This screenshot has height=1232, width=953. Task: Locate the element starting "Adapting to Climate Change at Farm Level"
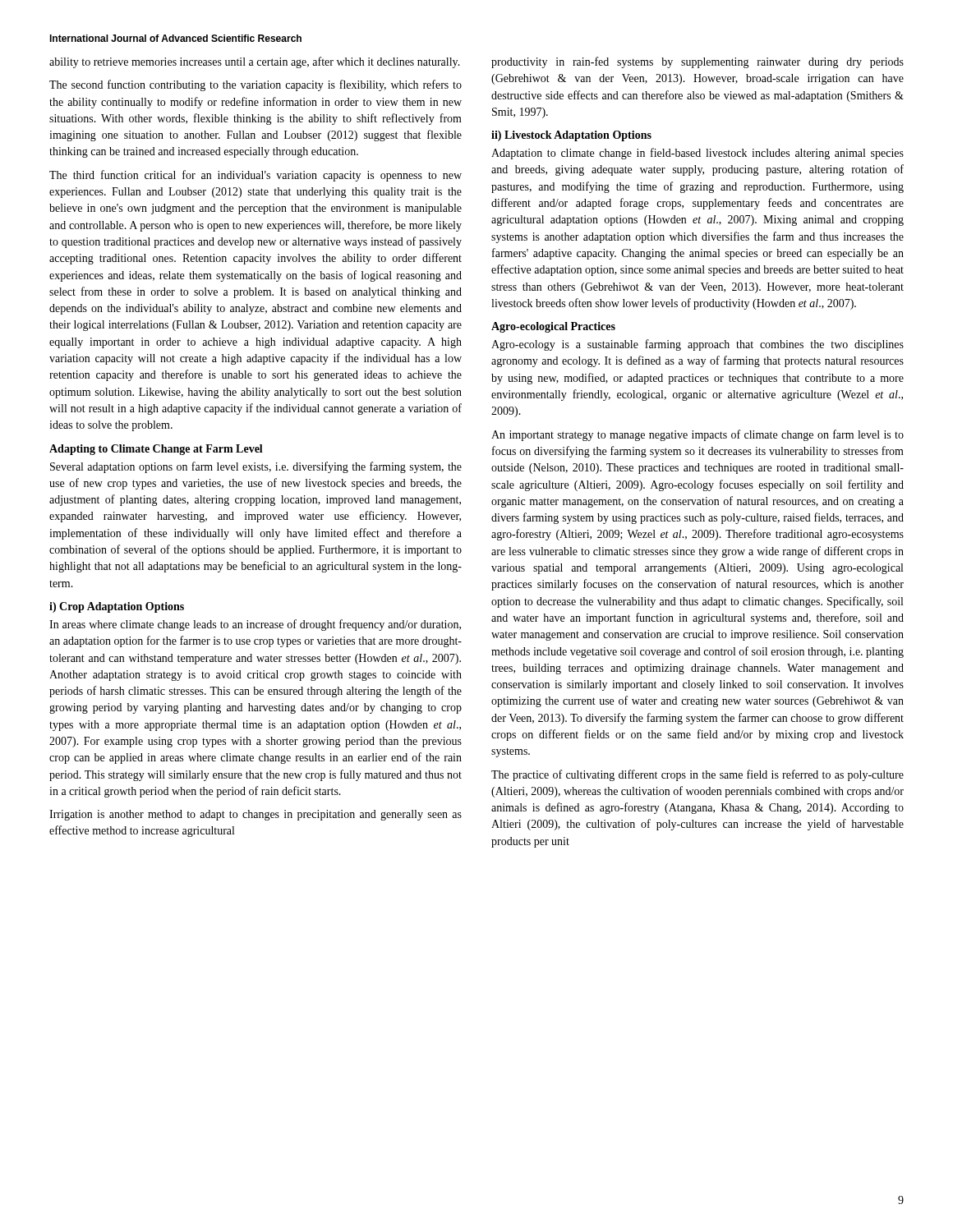[x=156, y=448]
